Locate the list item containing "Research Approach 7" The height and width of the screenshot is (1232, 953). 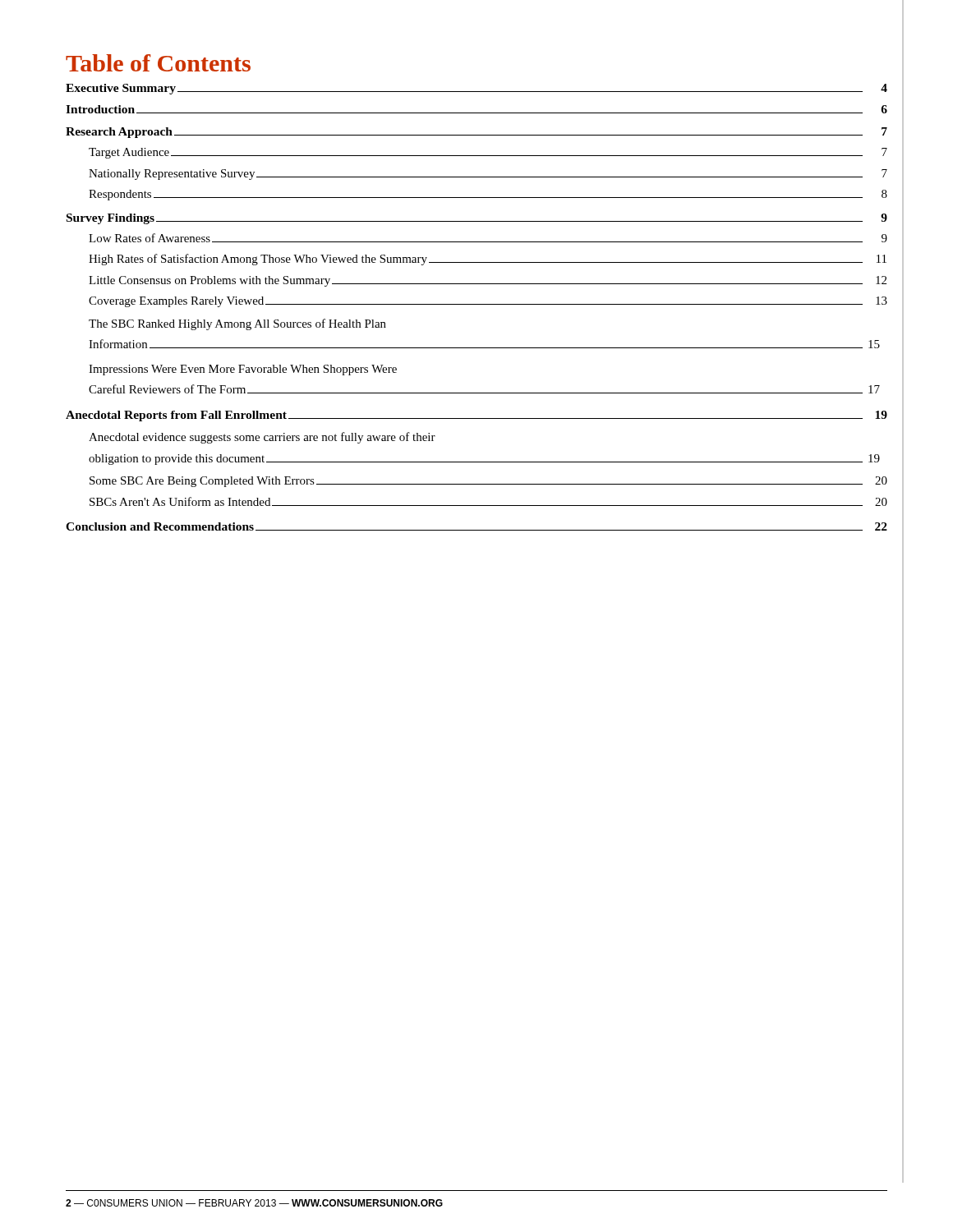click(476, 131)
